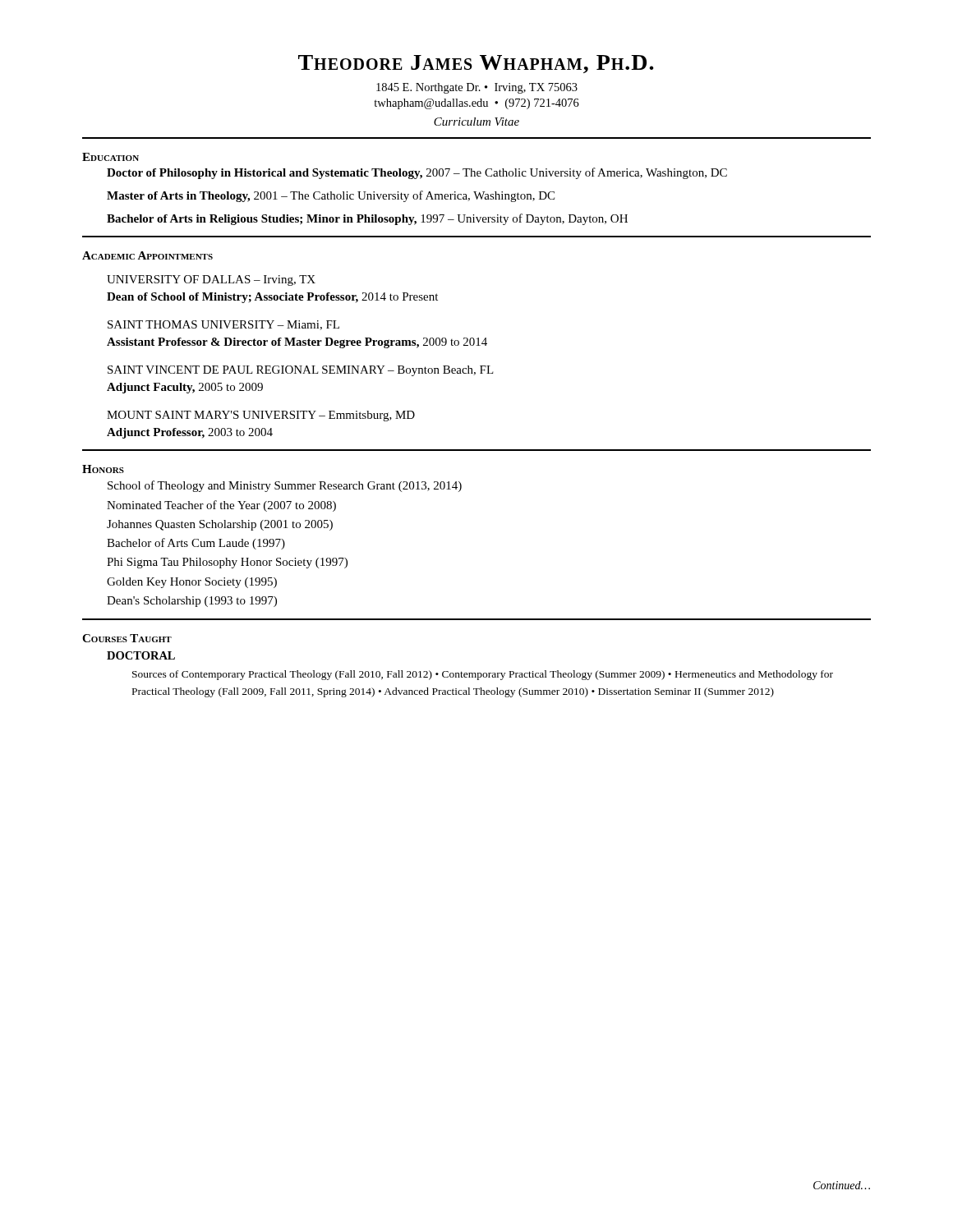Locate the text containing "UNIVERSITY OF DALLAS – Irving, TX"
Viewport: 953px width, 1232px height.
pos(211,279)
